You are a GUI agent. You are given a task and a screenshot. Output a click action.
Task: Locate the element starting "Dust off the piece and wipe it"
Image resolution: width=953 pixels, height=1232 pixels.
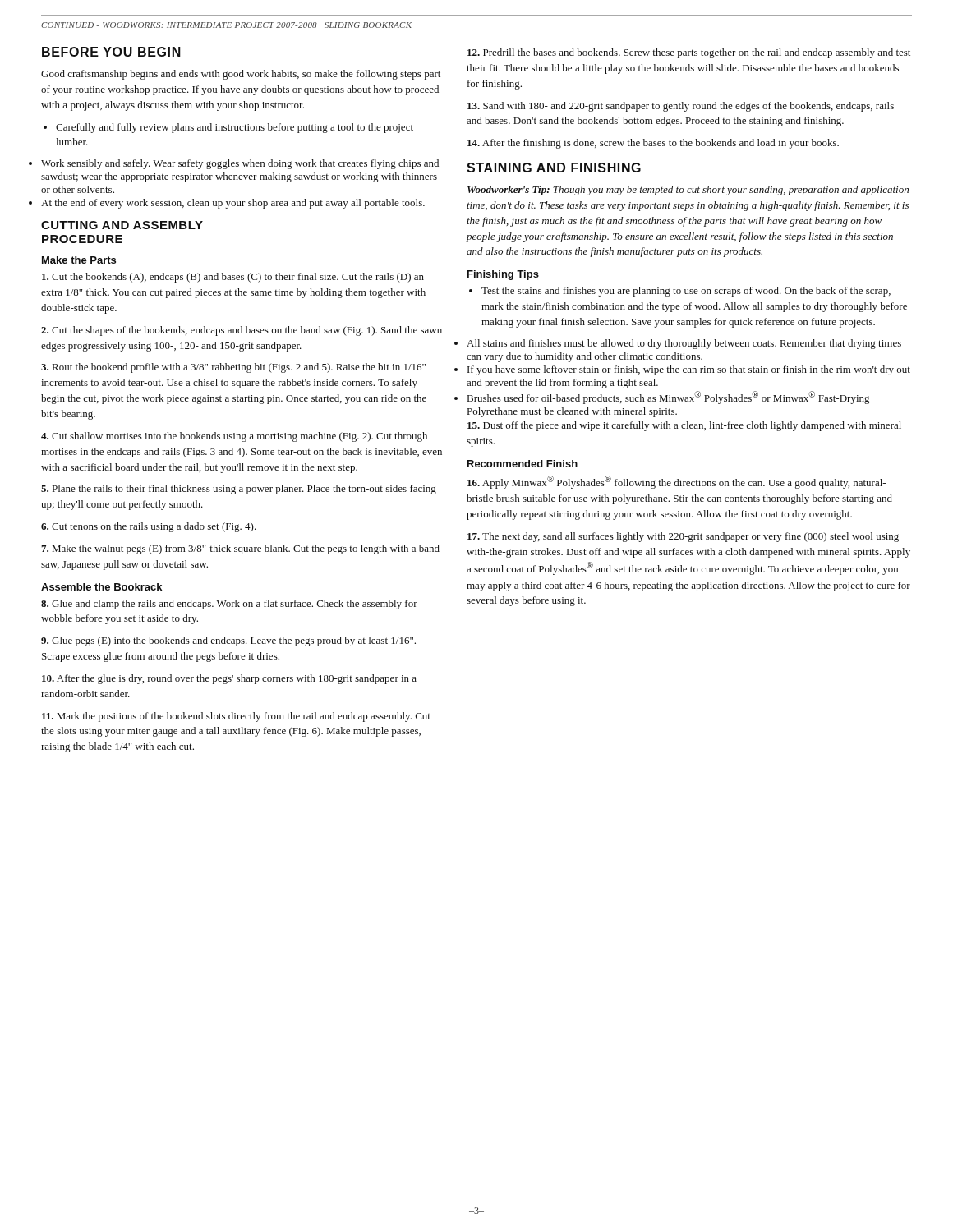click(x=689, y=434)
